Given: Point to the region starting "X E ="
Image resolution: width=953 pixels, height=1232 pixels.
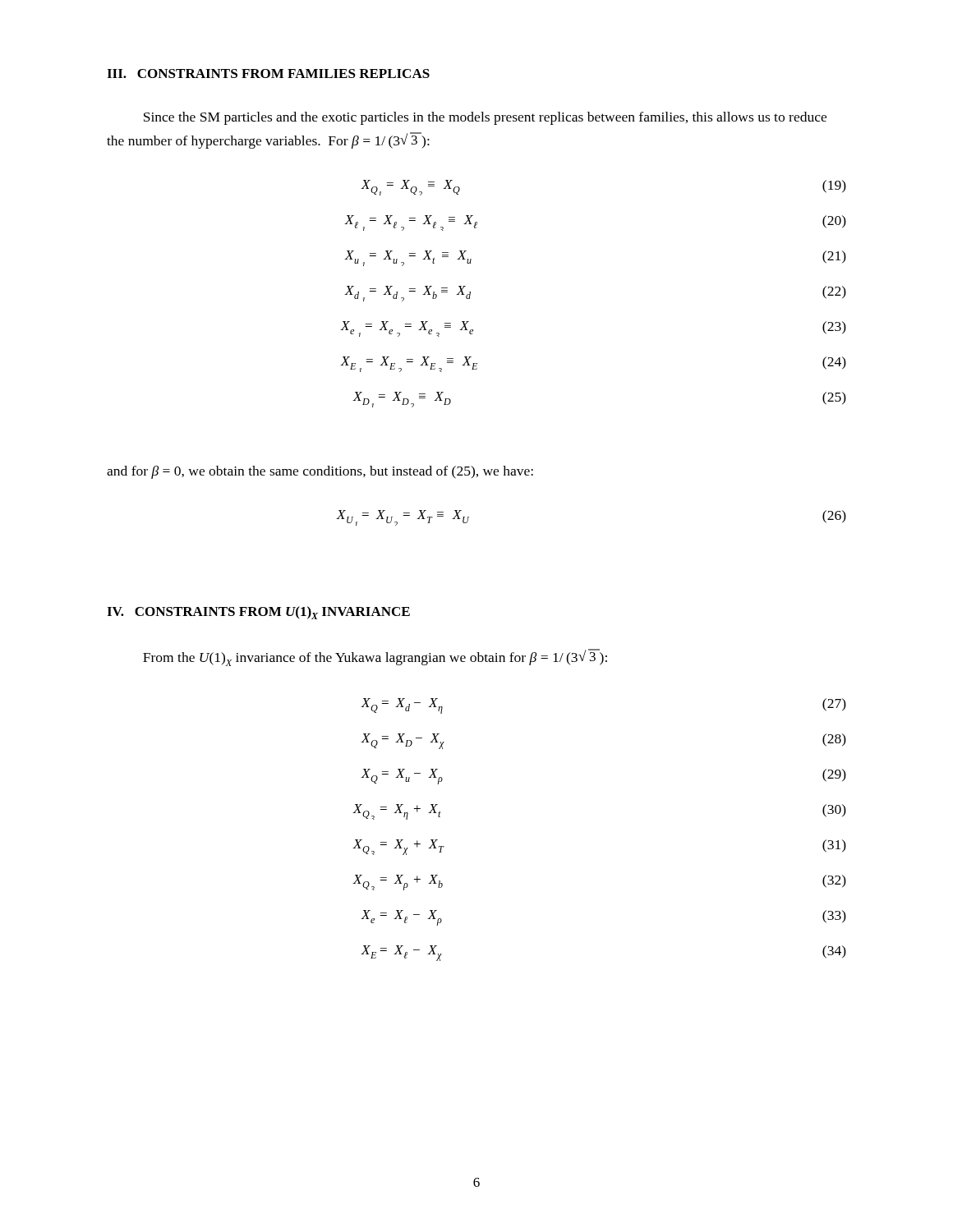Looking at the screenshot, I should 401,953.
